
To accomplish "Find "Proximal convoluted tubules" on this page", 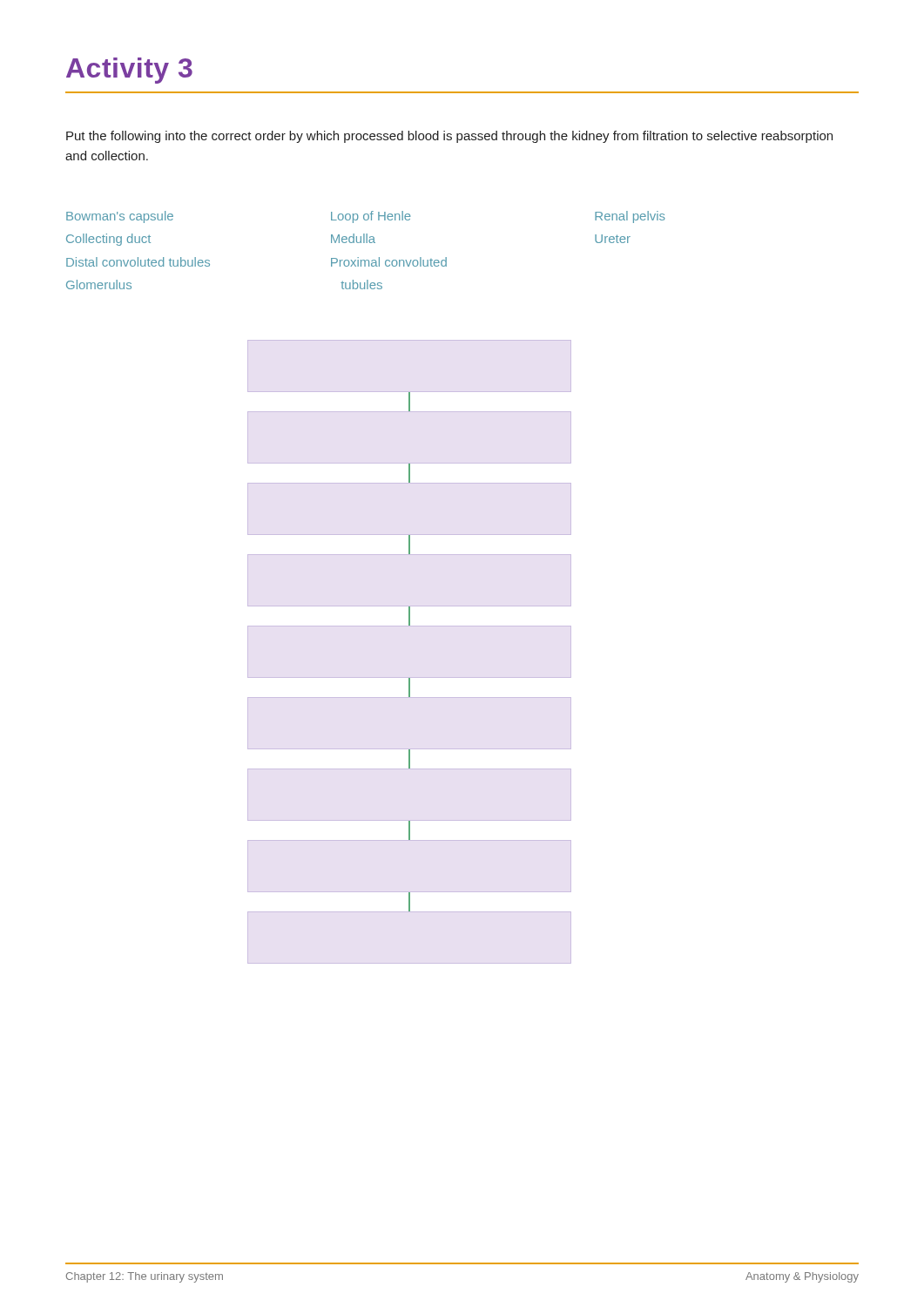I will click(x=389, y=273).
